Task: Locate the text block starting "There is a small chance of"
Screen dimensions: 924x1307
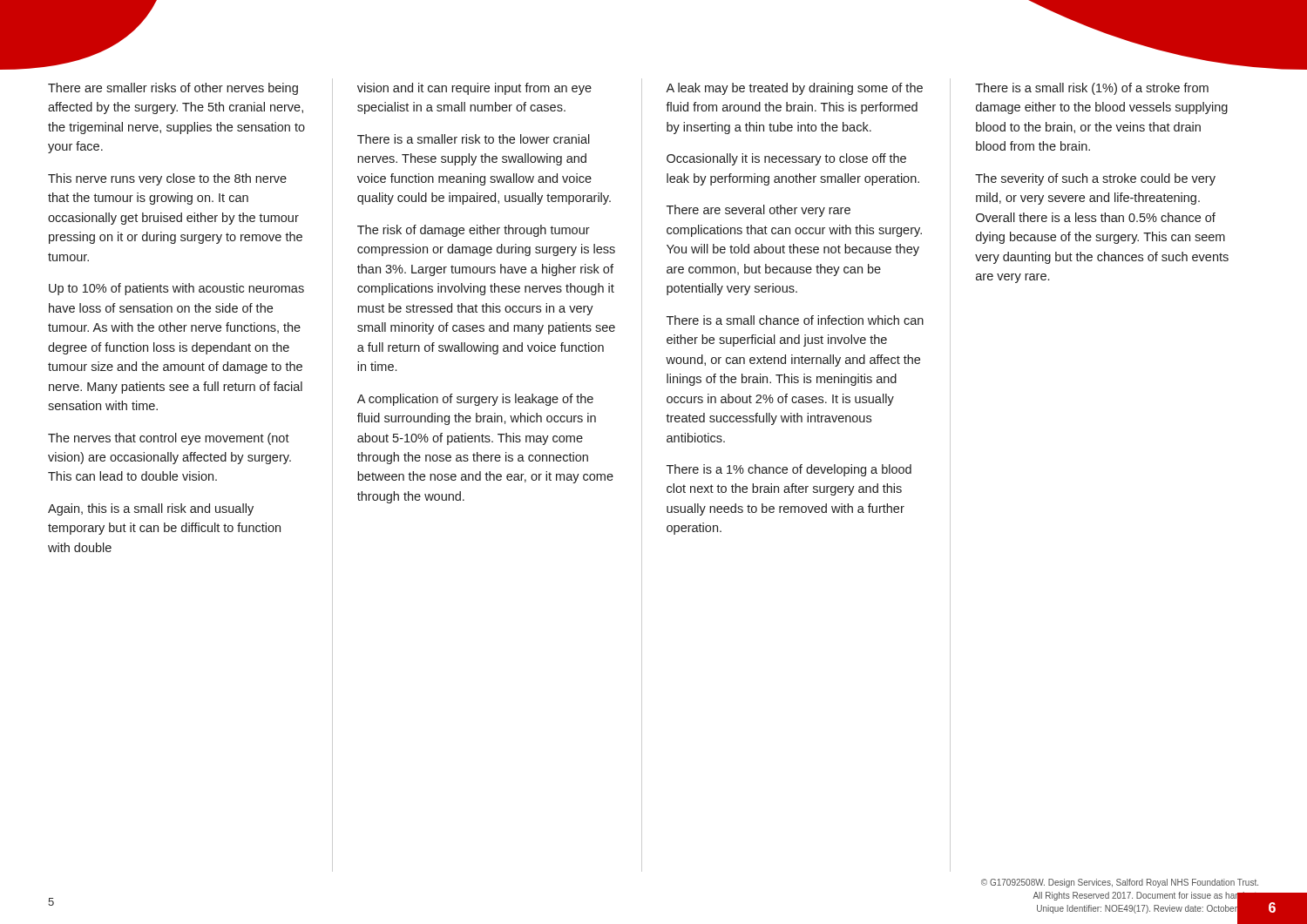Action: click(796, 379)
